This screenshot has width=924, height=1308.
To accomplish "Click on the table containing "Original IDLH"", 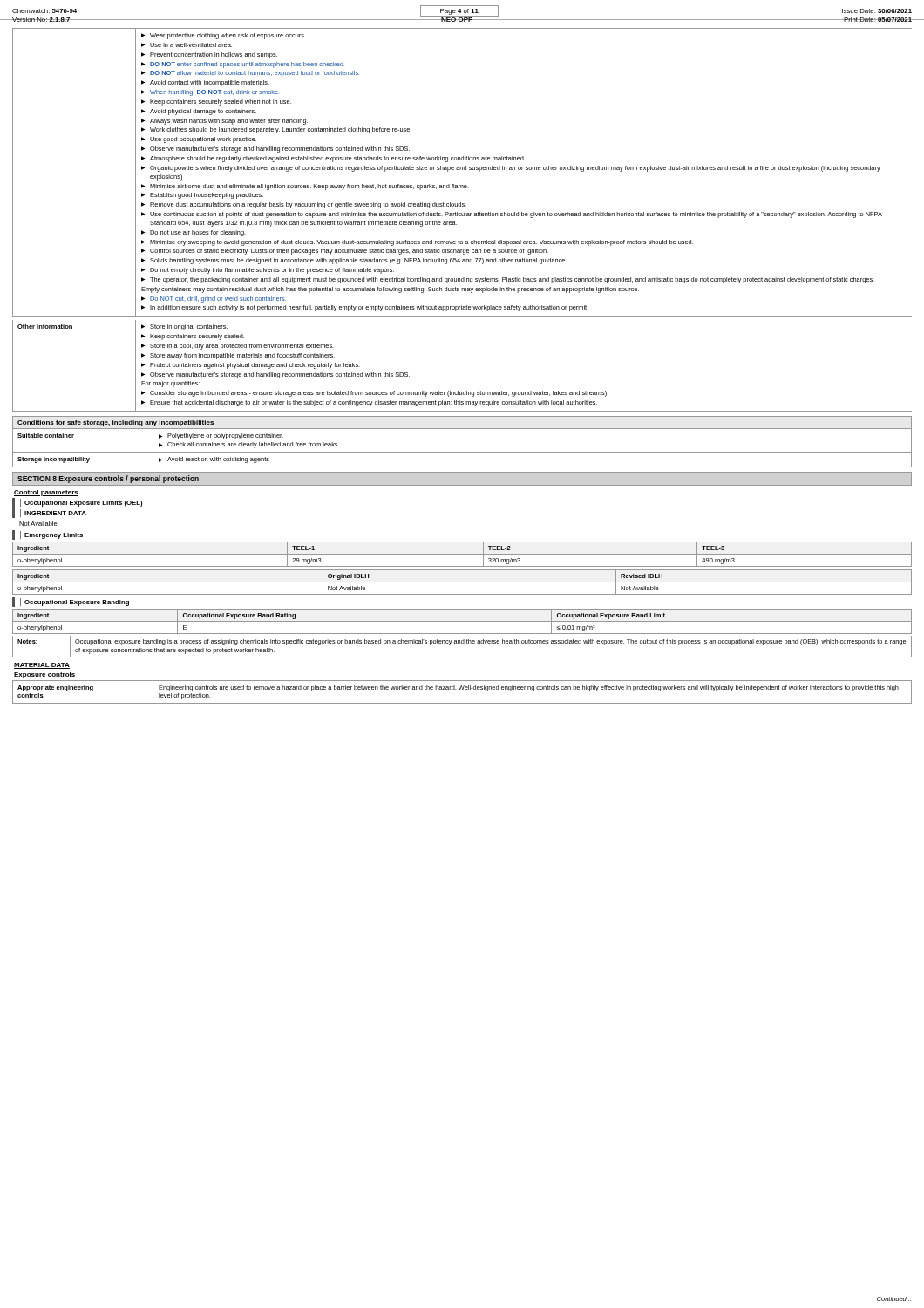I will coord(462,582).
